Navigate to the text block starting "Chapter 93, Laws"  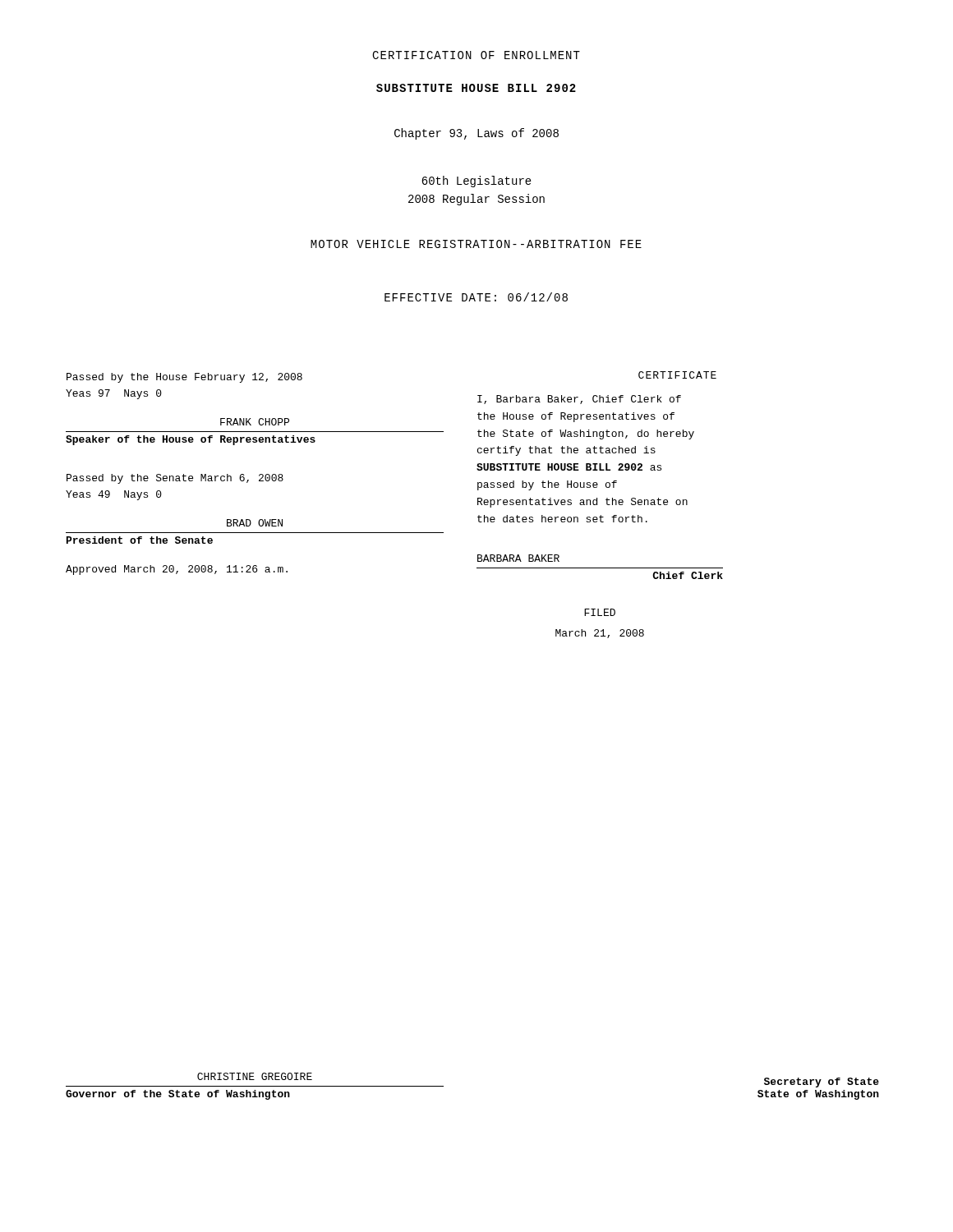point(476,134)
